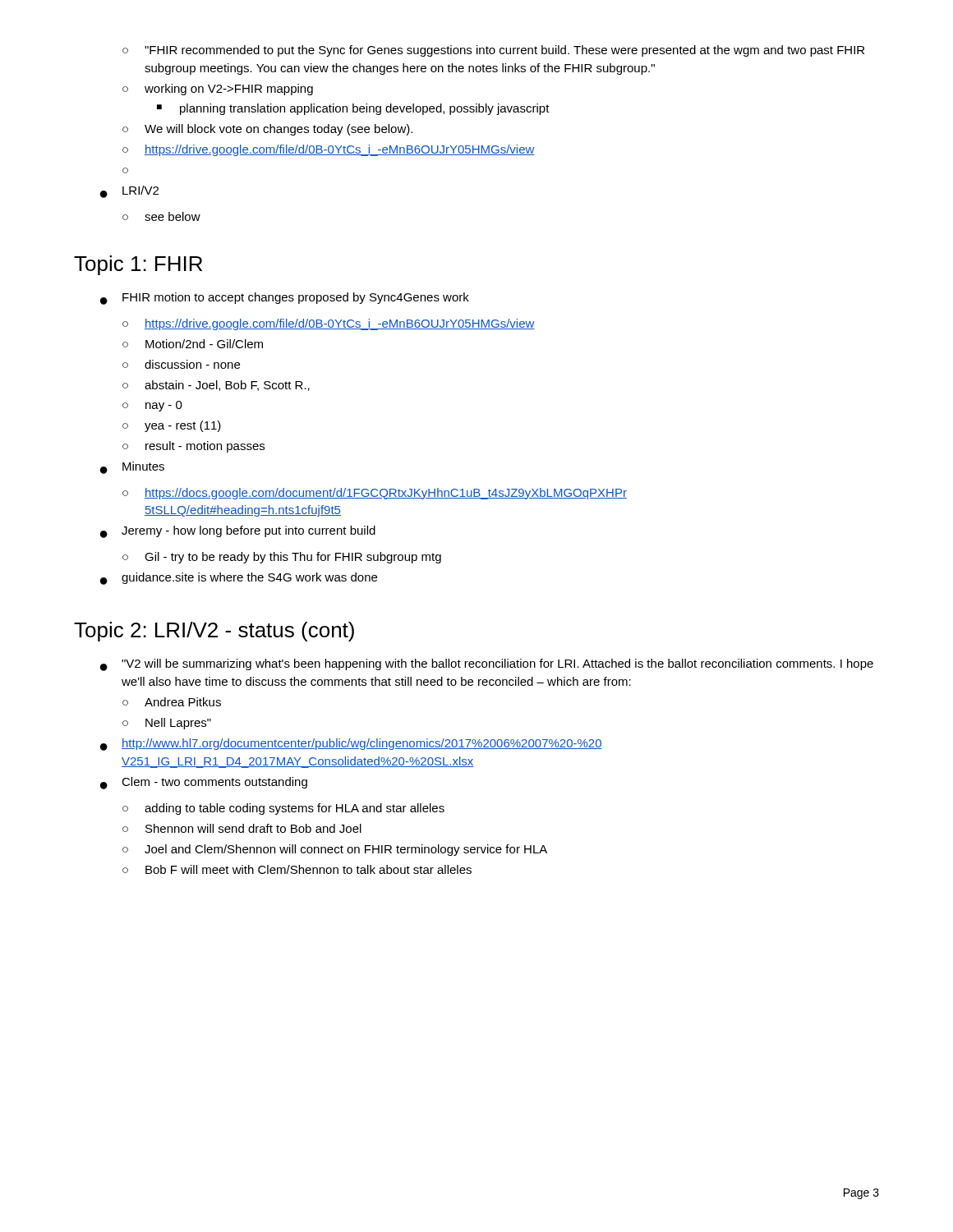This screenshot has height=1232, width=953.
Task: Navigate to the text block starting "○ result - motion passes"
Action: point(193,447)
